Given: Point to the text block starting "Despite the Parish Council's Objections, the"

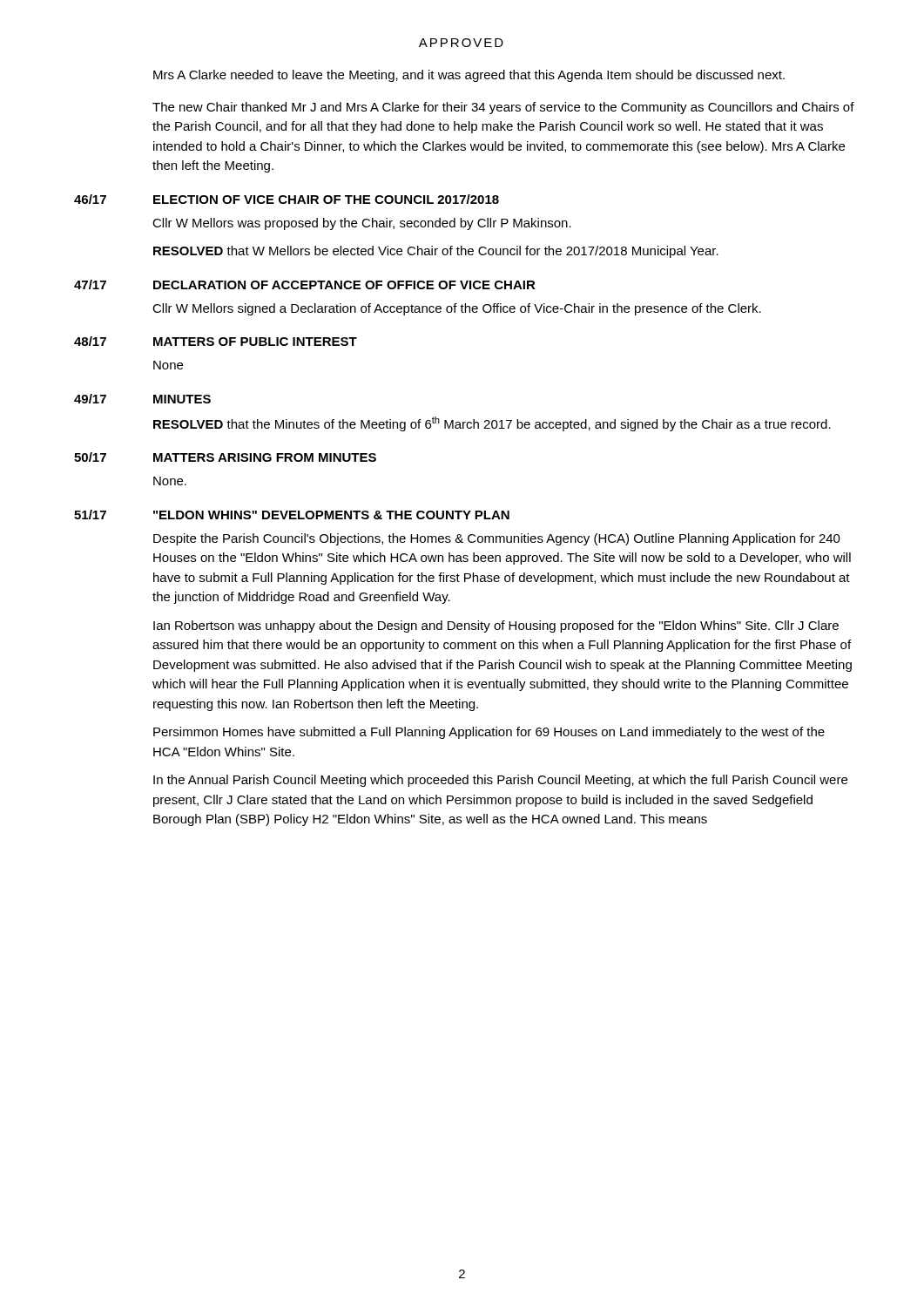Looking at the screenshot, I should tap(503, 568).
